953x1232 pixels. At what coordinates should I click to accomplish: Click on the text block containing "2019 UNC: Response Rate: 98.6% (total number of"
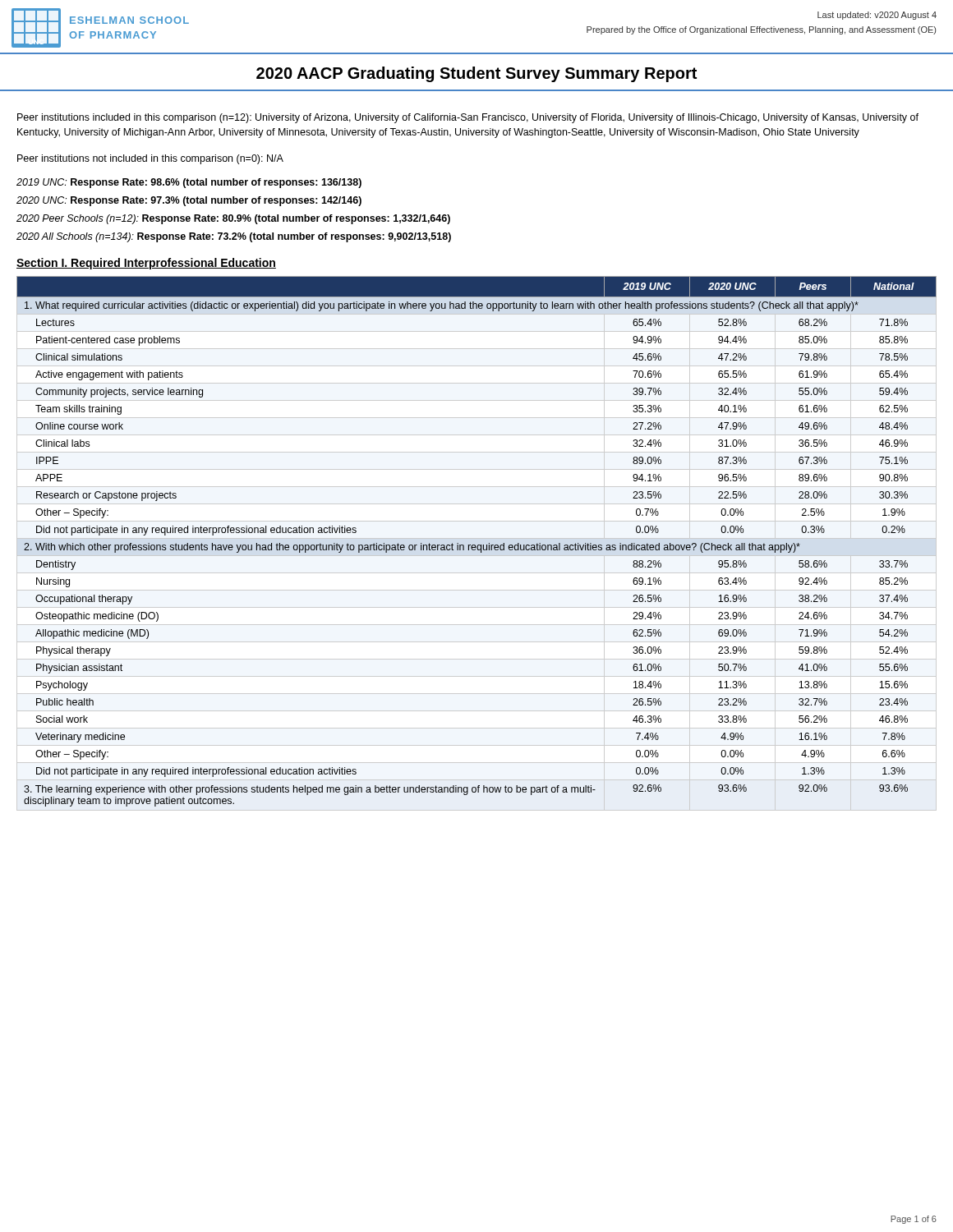(x=189, y=183)
